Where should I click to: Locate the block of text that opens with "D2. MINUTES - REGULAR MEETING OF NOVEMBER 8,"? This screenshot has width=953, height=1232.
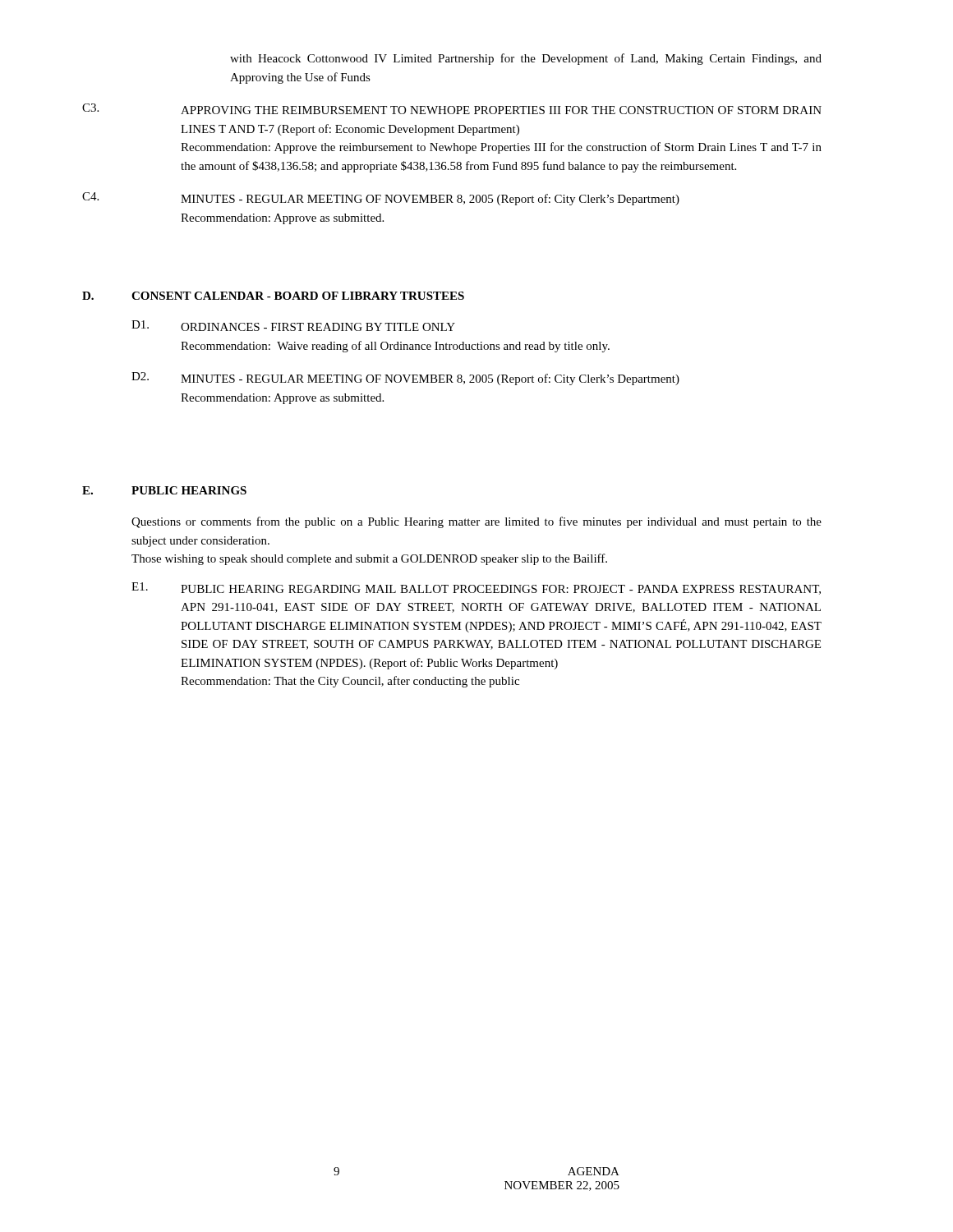476,388
